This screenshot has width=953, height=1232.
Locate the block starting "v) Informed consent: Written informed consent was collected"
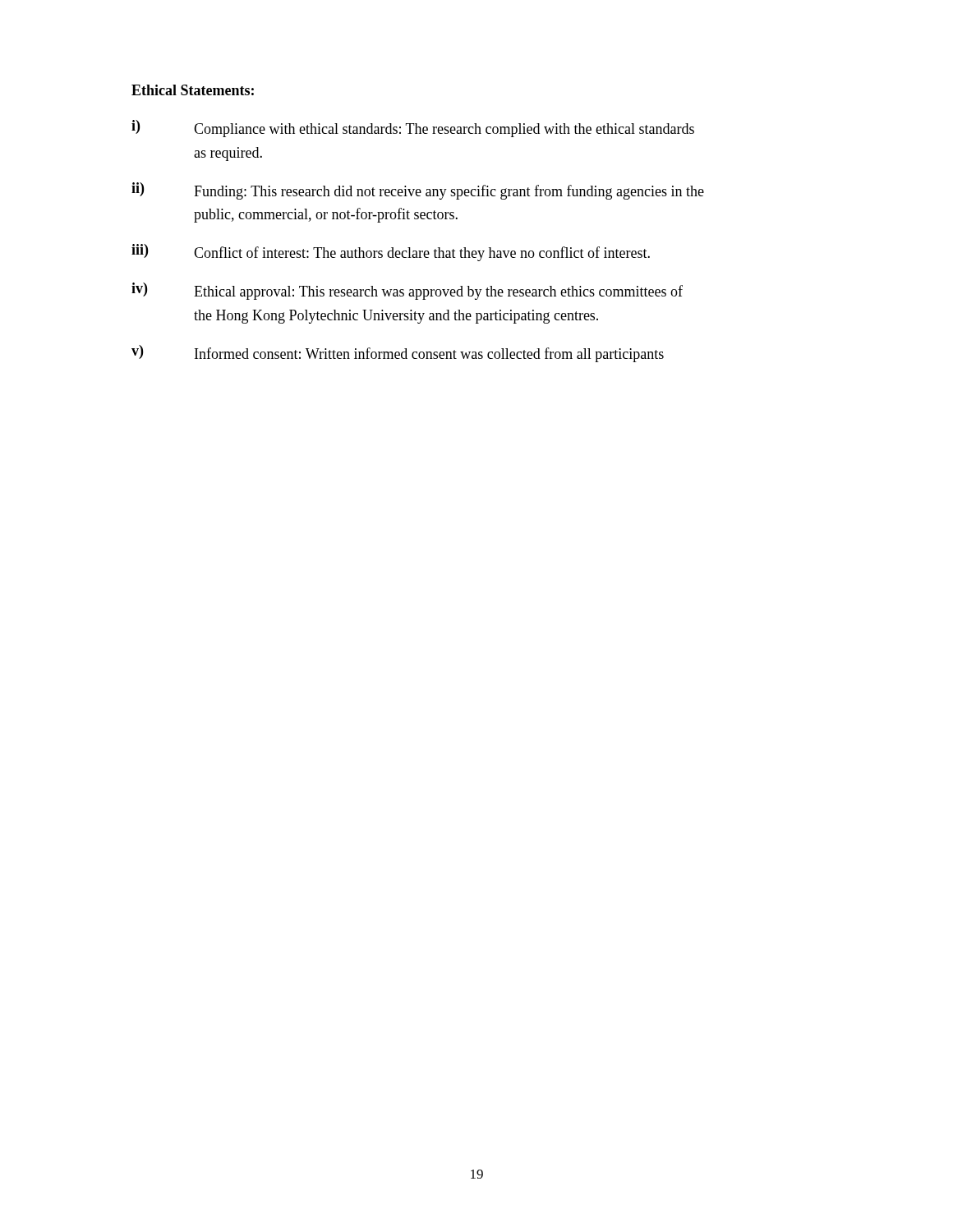(476, 354)
